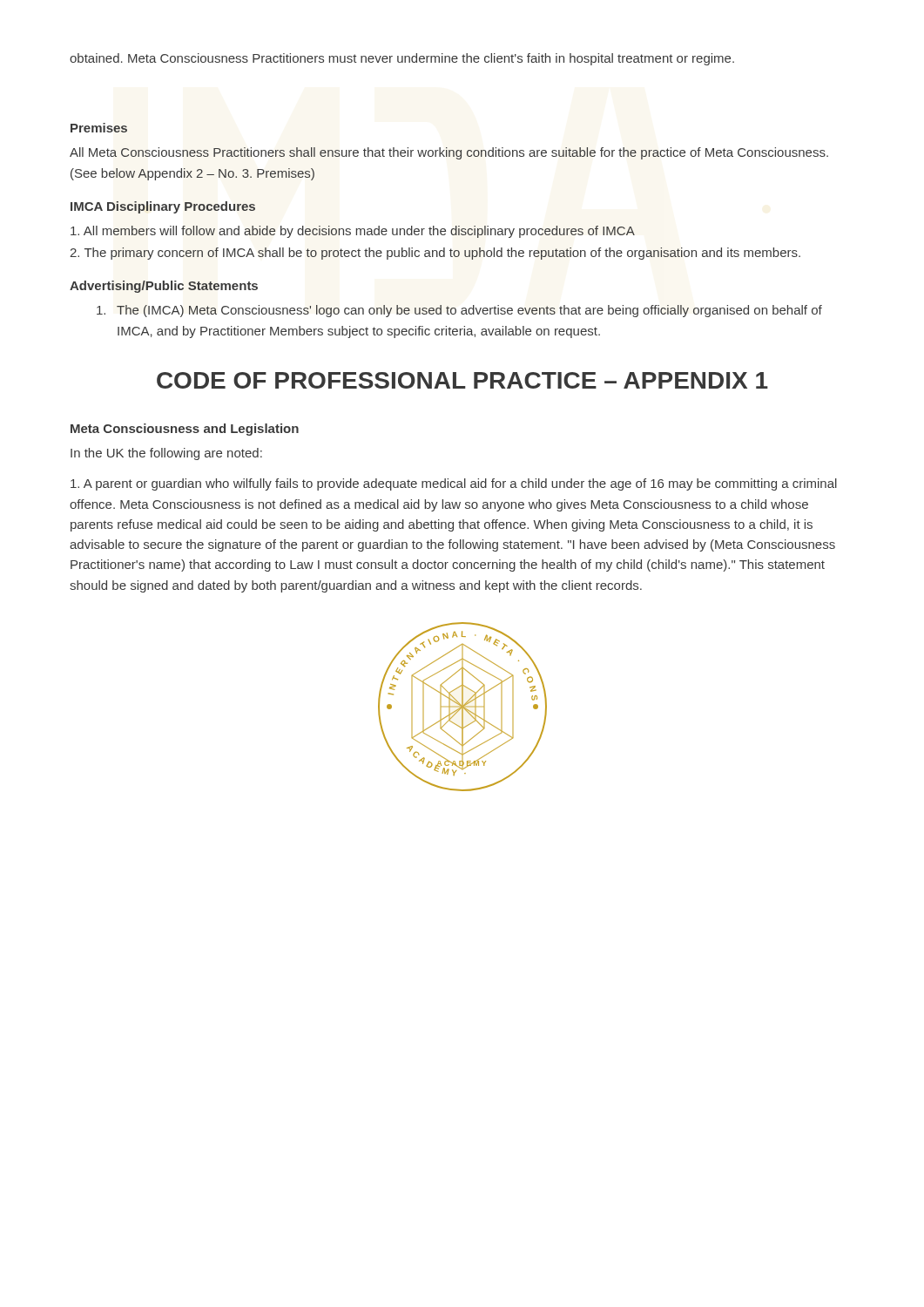
Task: Locate the block of text that opens with "The primary concern of IMCA shall be to"
Action: click(x=436, y=252)
